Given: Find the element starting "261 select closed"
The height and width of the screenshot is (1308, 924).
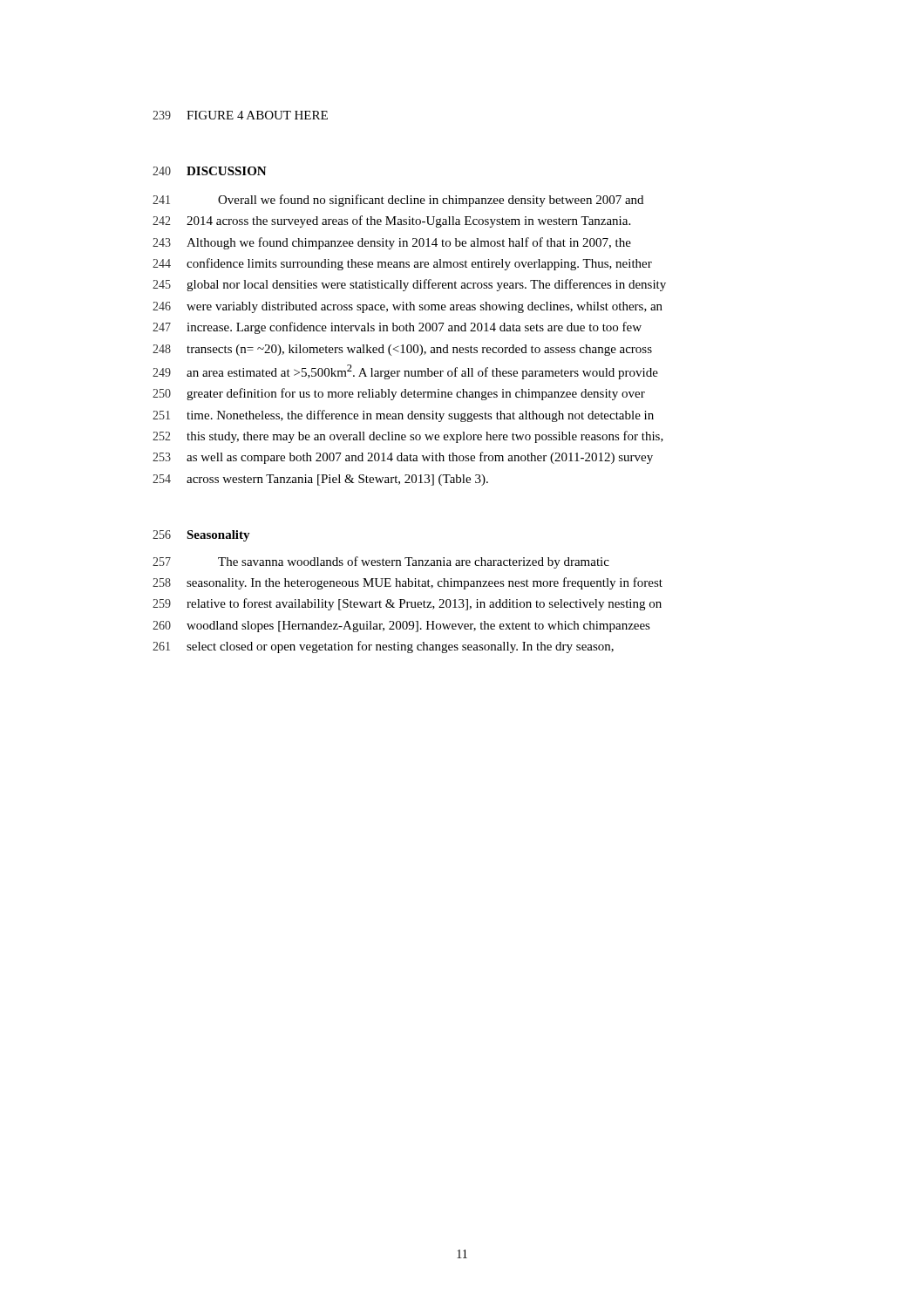Looking at the screenshot, I should click(x=483, y=646).
